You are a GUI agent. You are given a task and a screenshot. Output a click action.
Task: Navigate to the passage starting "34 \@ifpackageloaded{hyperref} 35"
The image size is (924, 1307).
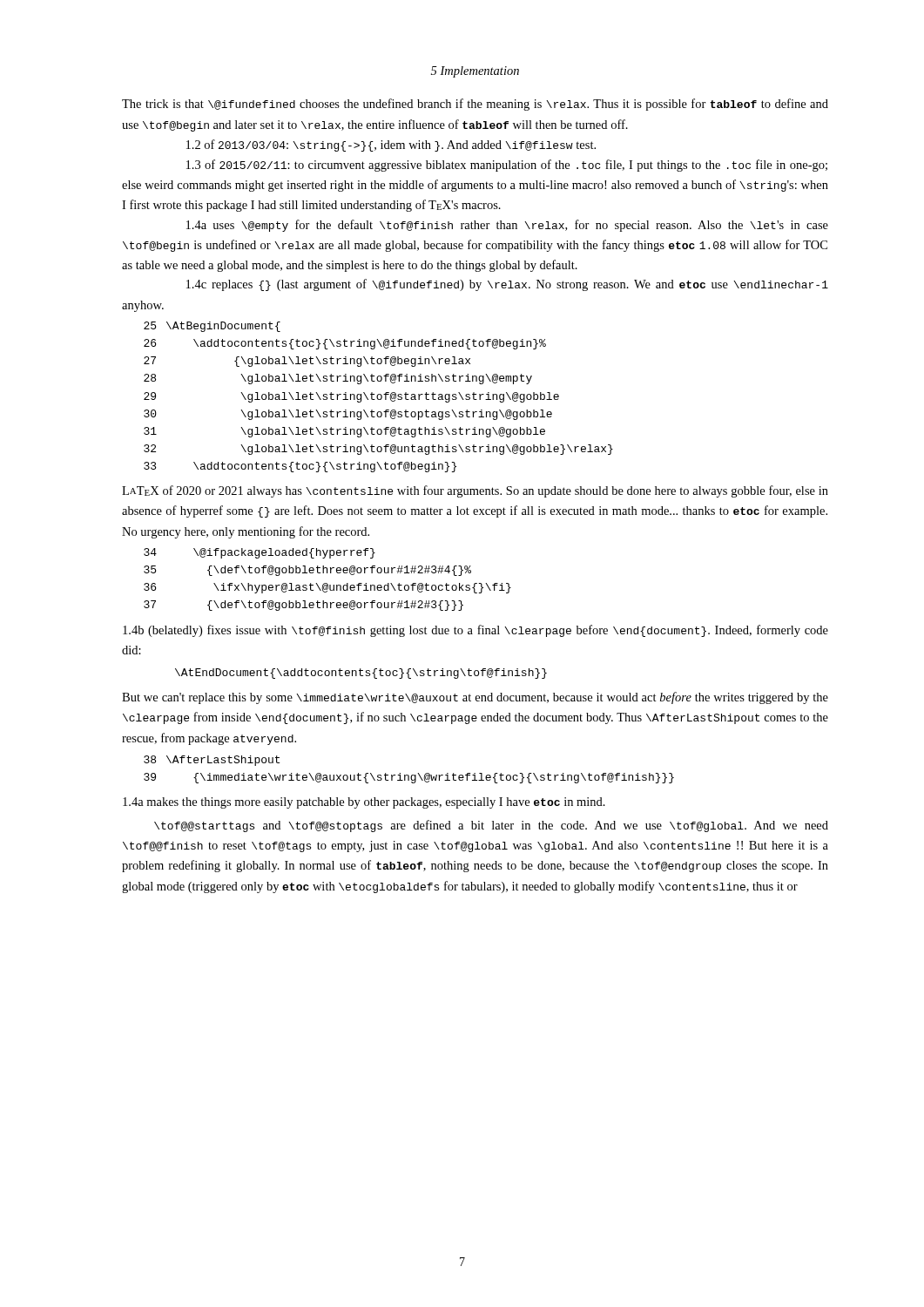(x=475, y=580)
